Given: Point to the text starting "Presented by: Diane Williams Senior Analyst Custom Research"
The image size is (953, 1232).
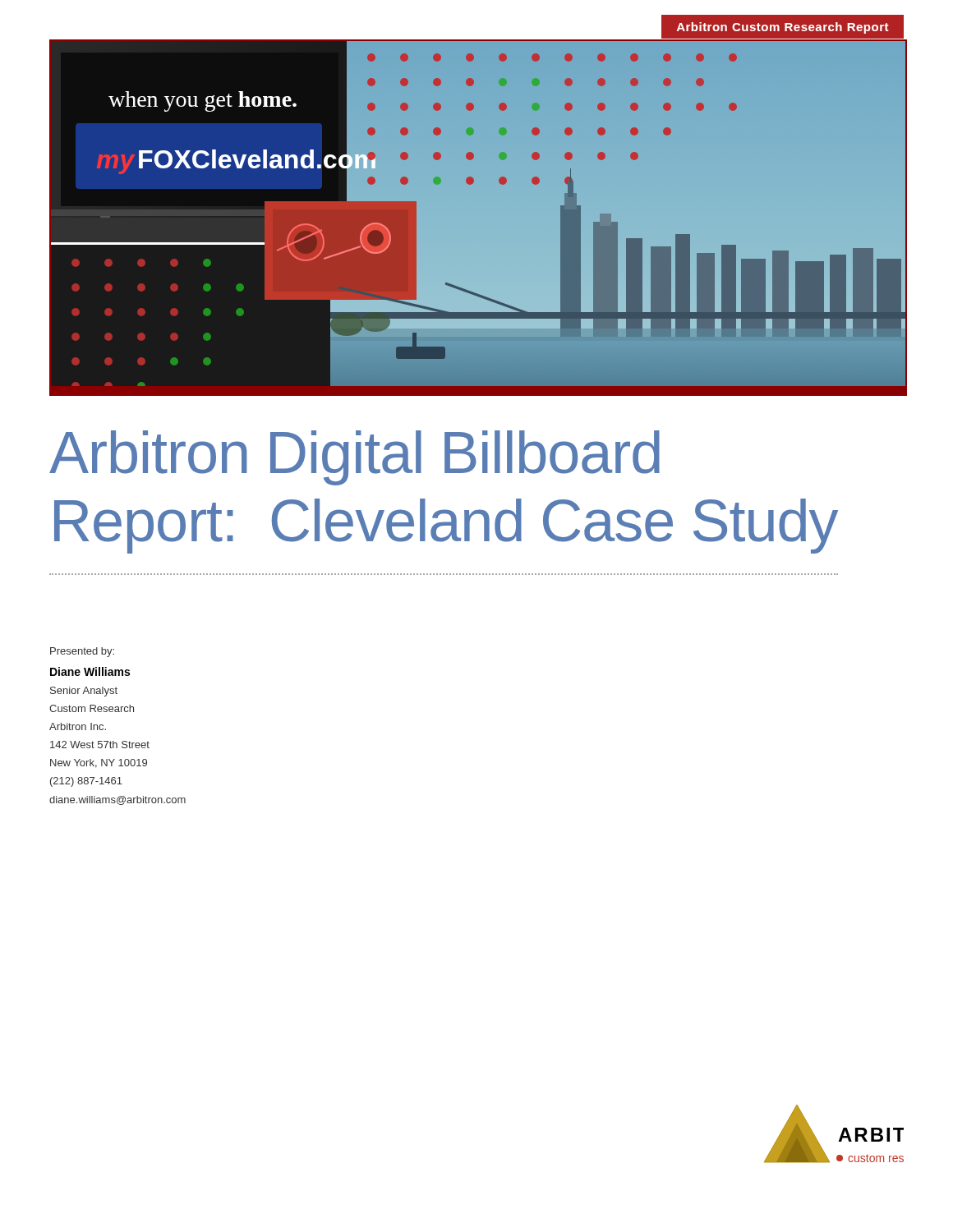Looking at the screenshot, I should (82, 652).
